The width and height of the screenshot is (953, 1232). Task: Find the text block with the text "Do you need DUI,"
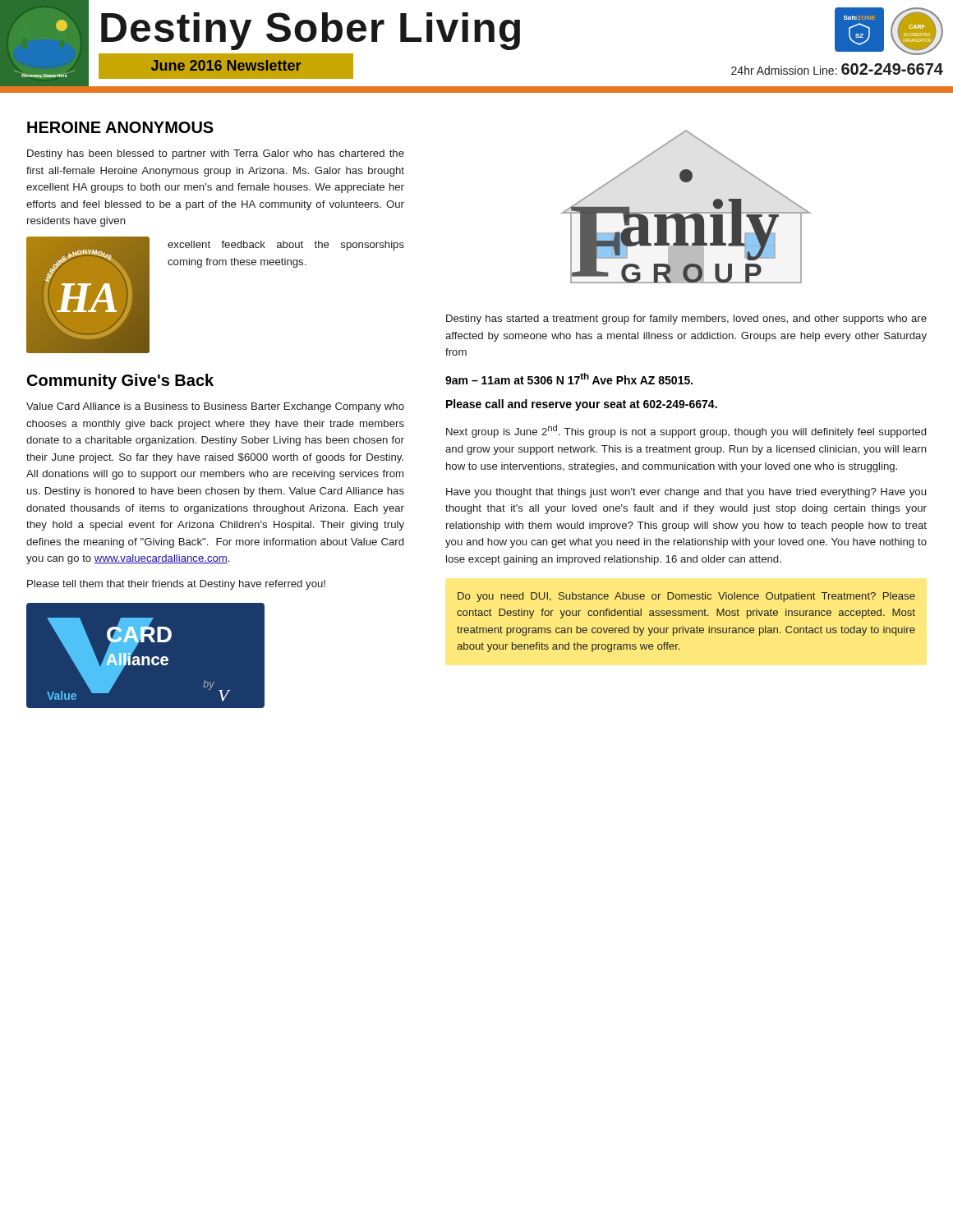tap(686, 621)
